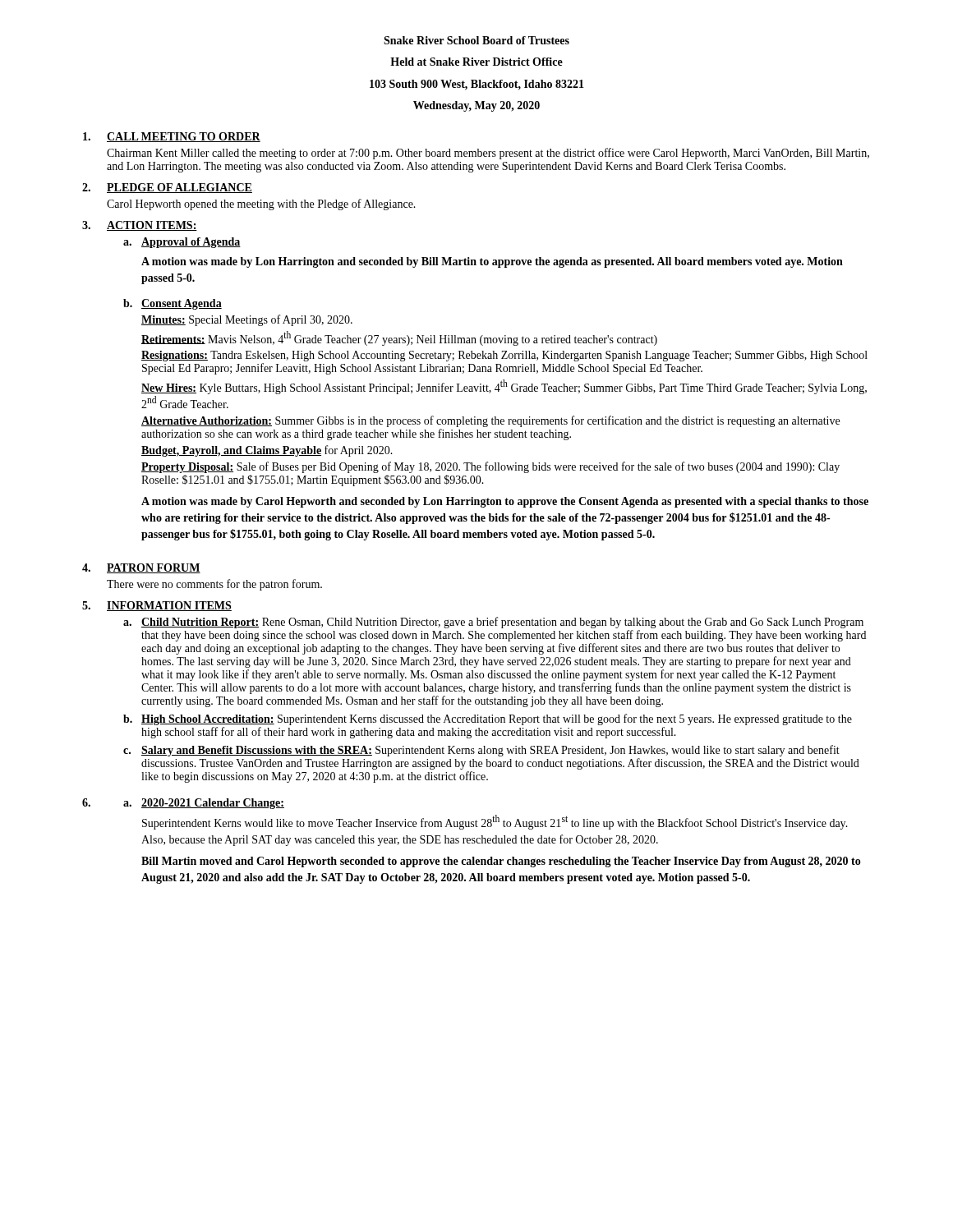Select the element starting "High School Accreditation:"
Image resolution: width=953 pixels, height=1232 pixels.
point(497,725)
